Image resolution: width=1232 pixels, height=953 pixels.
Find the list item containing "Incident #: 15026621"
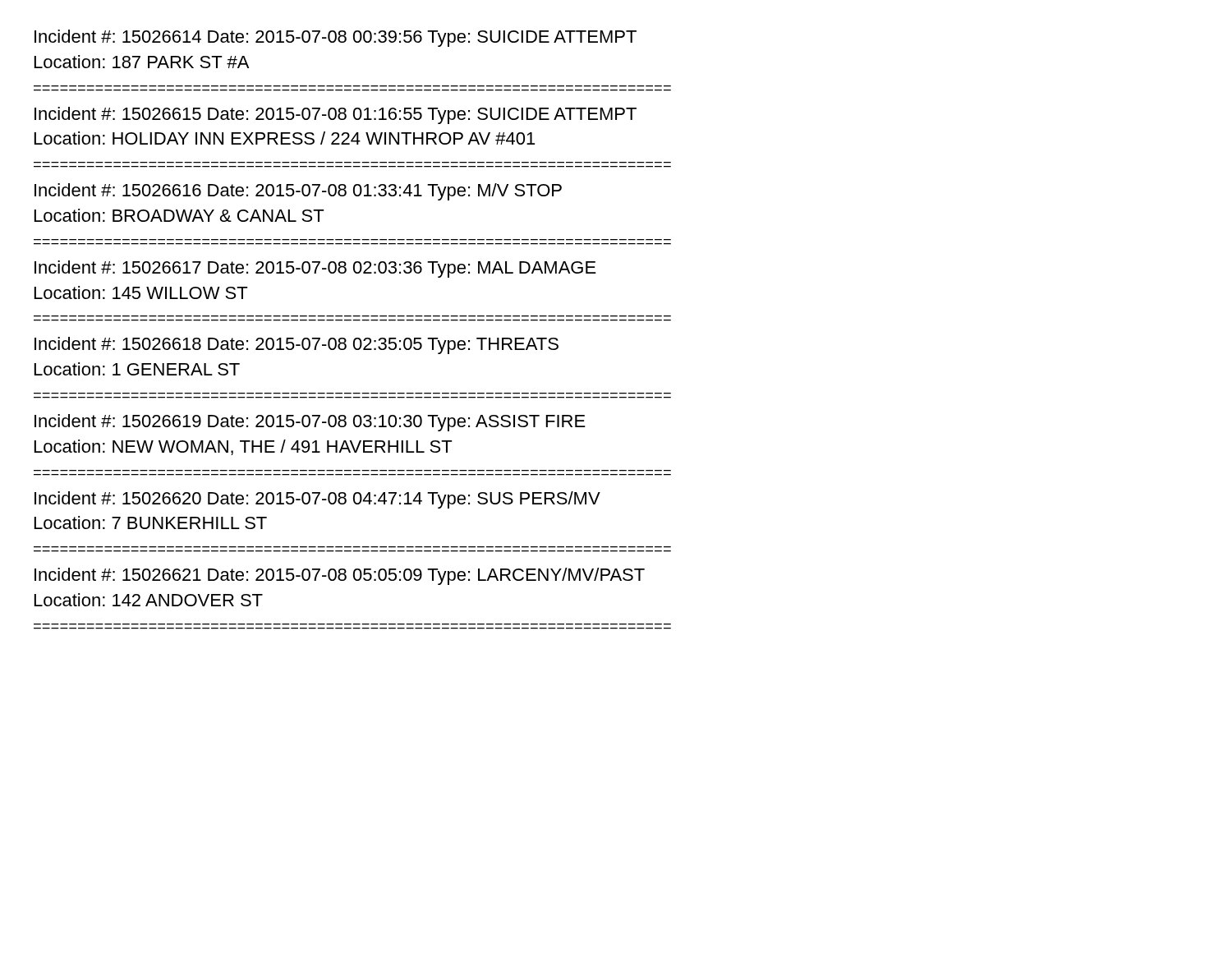(x=616, y=588)
